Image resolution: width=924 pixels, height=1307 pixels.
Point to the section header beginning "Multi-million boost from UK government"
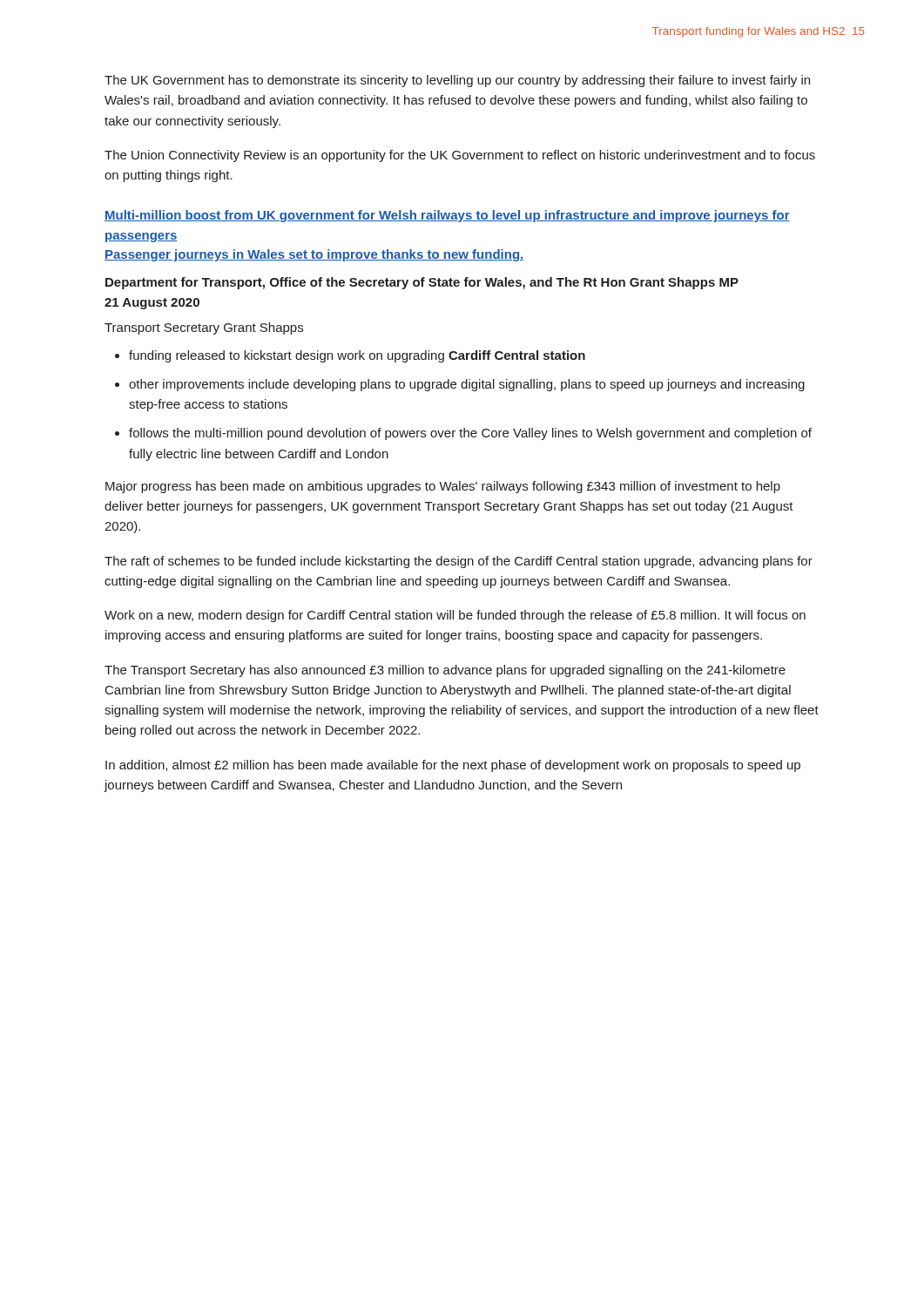(x=462, y=260)
